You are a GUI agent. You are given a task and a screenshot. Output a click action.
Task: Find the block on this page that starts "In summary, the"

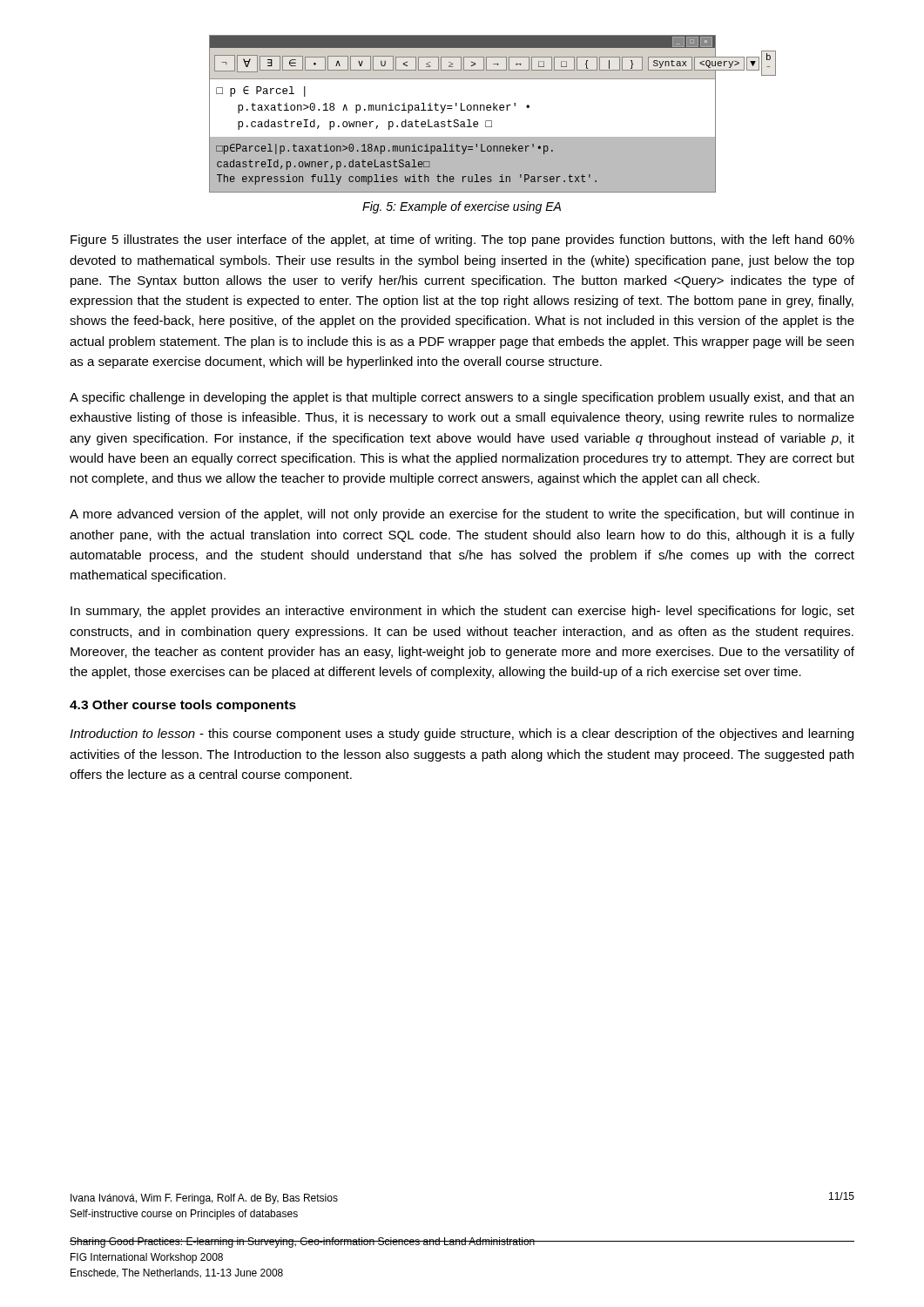tap(462, 641)
